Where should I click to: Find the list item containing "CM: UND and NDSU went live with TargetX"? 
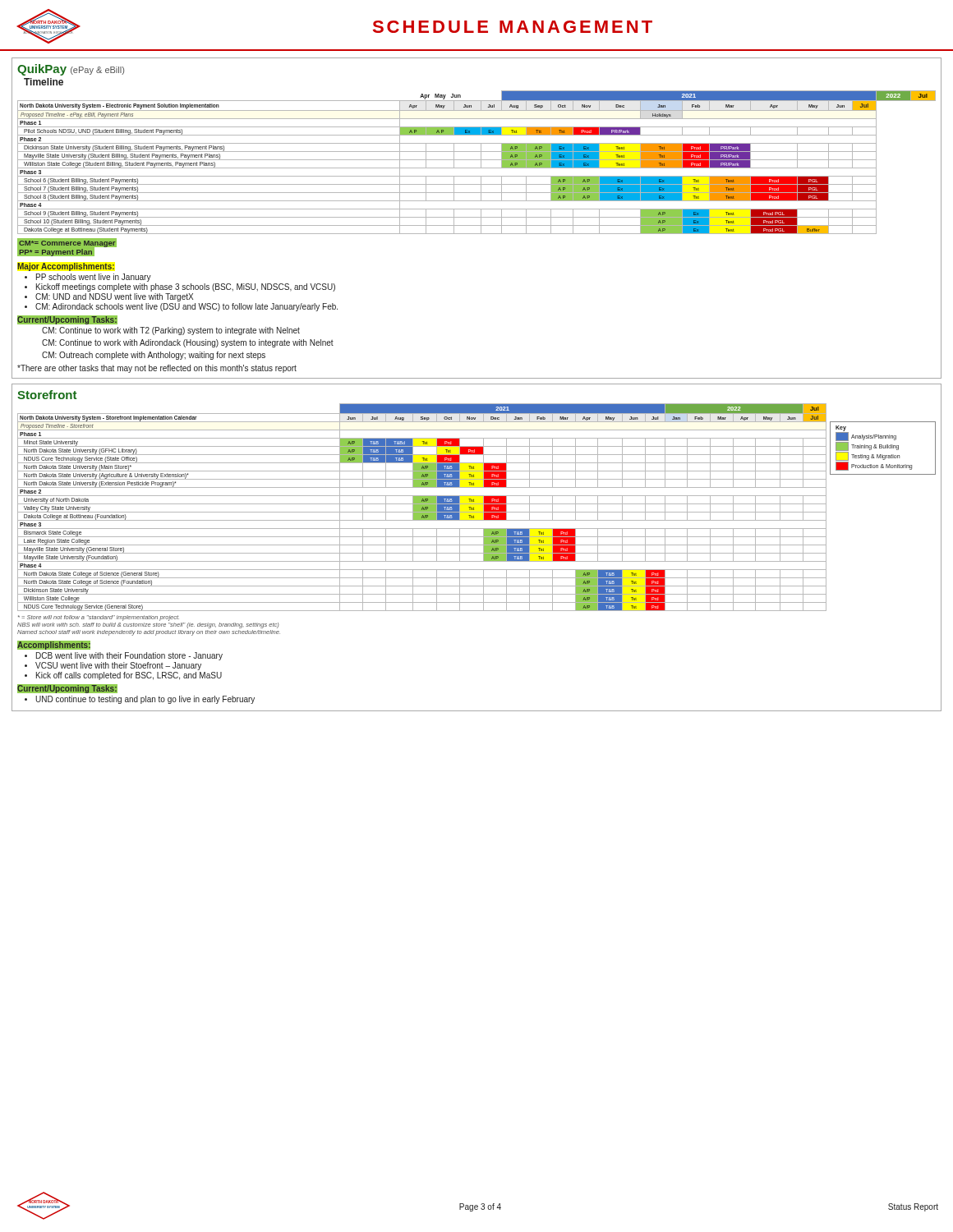(x=115, y=297)
